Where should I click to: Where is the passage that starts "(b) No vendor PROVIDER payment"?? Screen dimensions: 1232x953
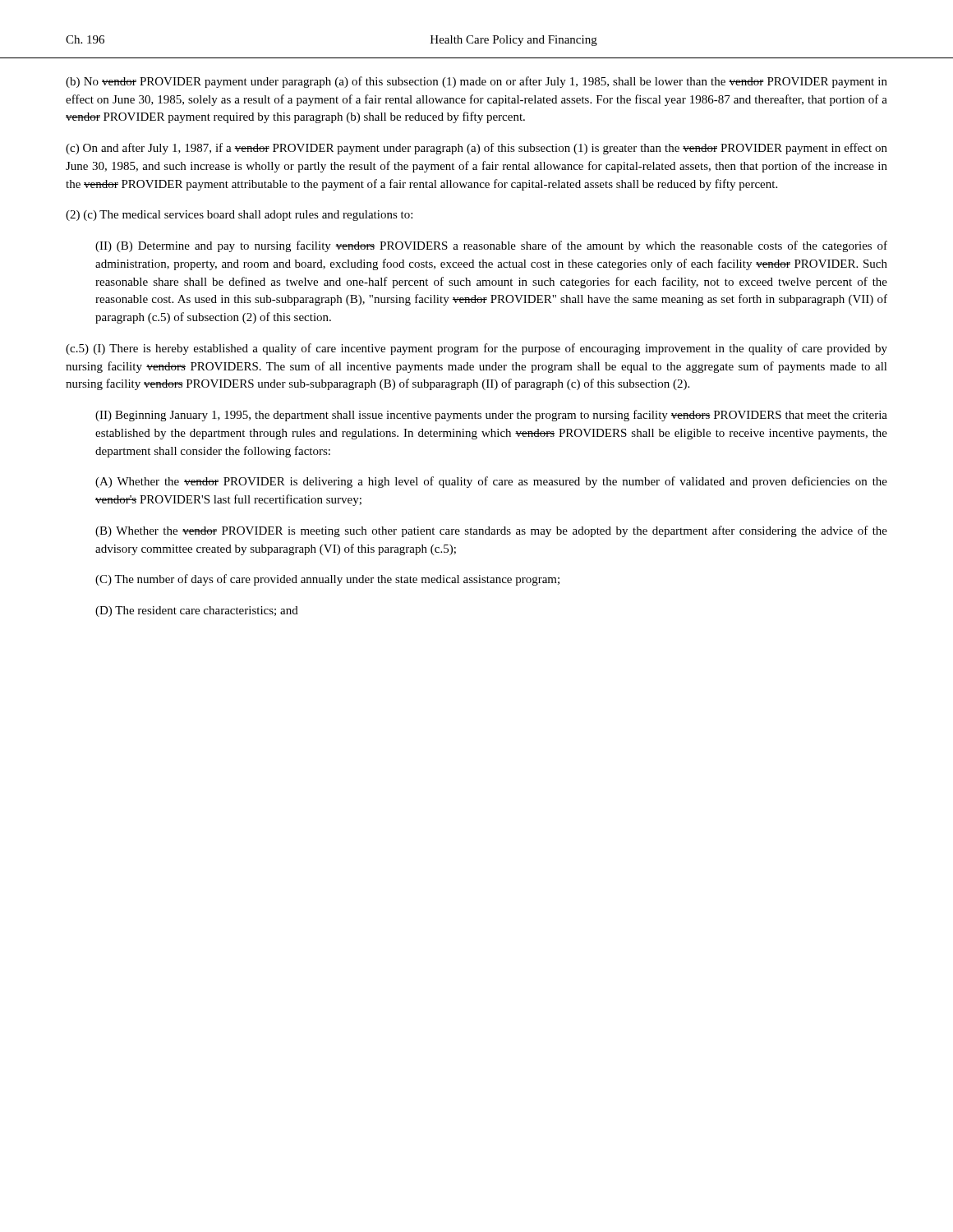[476, 99]
